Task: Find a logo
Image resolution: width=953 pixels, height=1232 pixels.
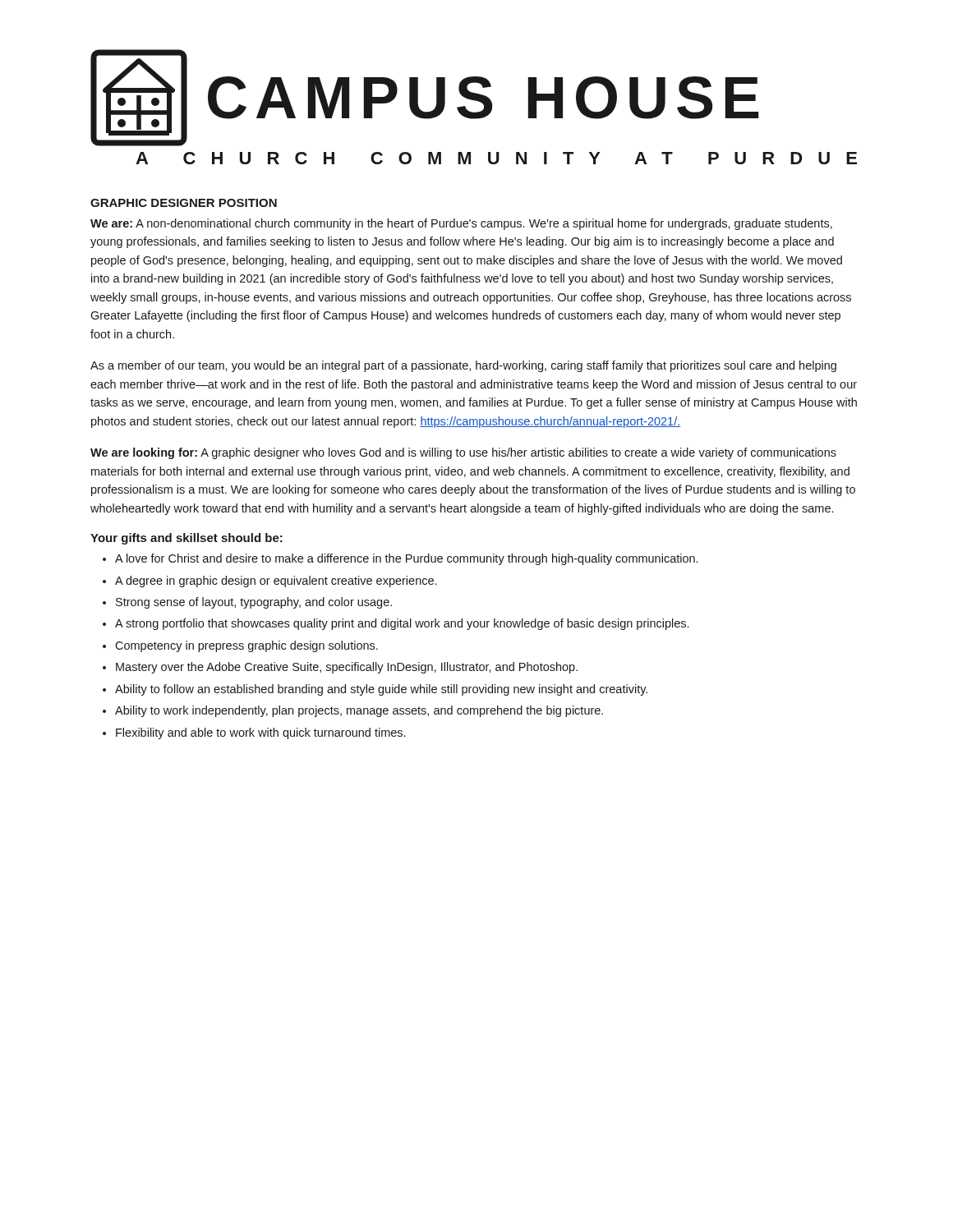Action: (476, 109)
